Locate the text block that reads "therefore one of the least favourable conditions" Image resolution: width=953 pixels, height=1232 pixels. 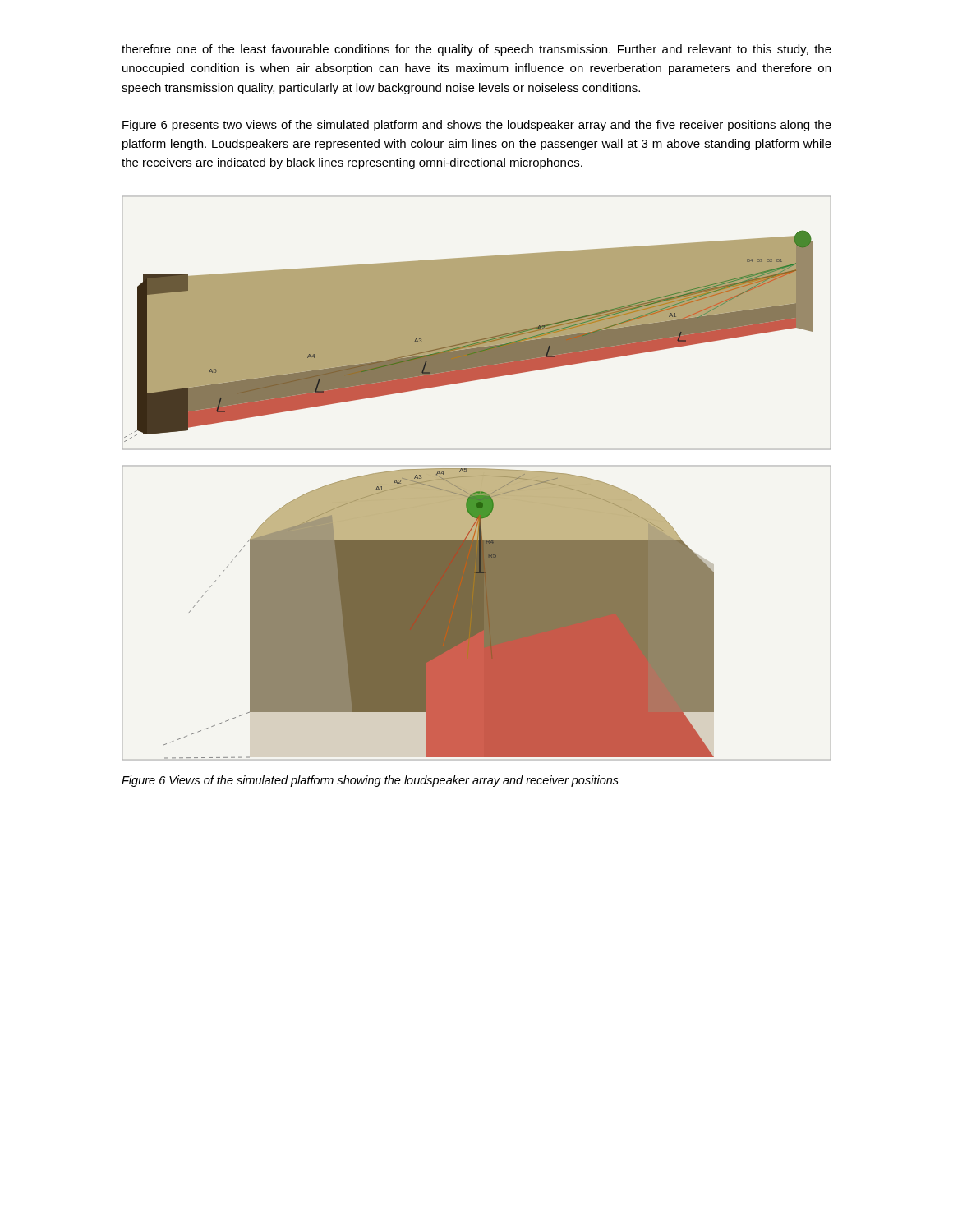[476, 68]
